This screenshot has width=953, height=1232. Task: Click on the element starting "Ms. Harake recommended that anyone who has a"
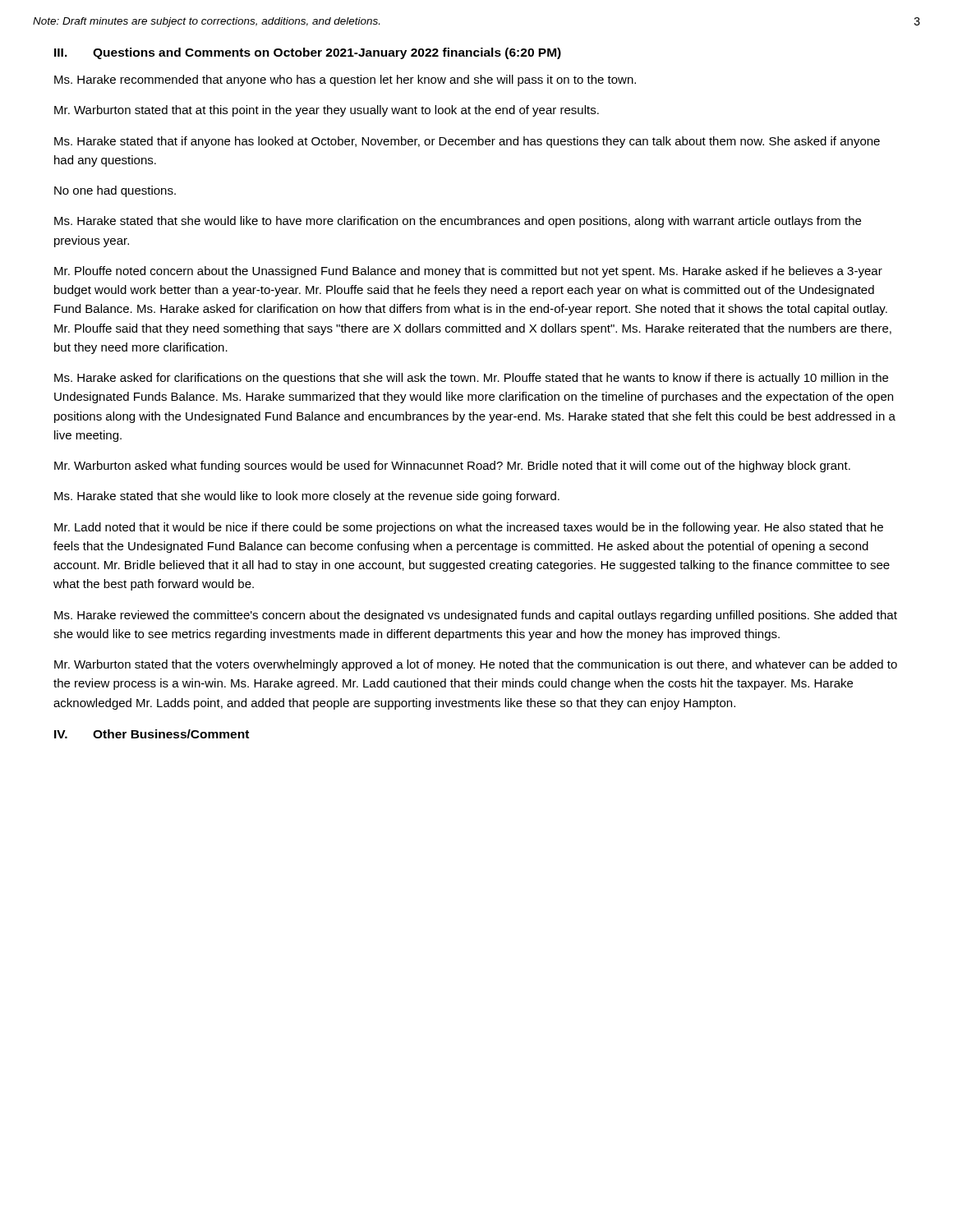pyautogui.click(x=345, y=79)
